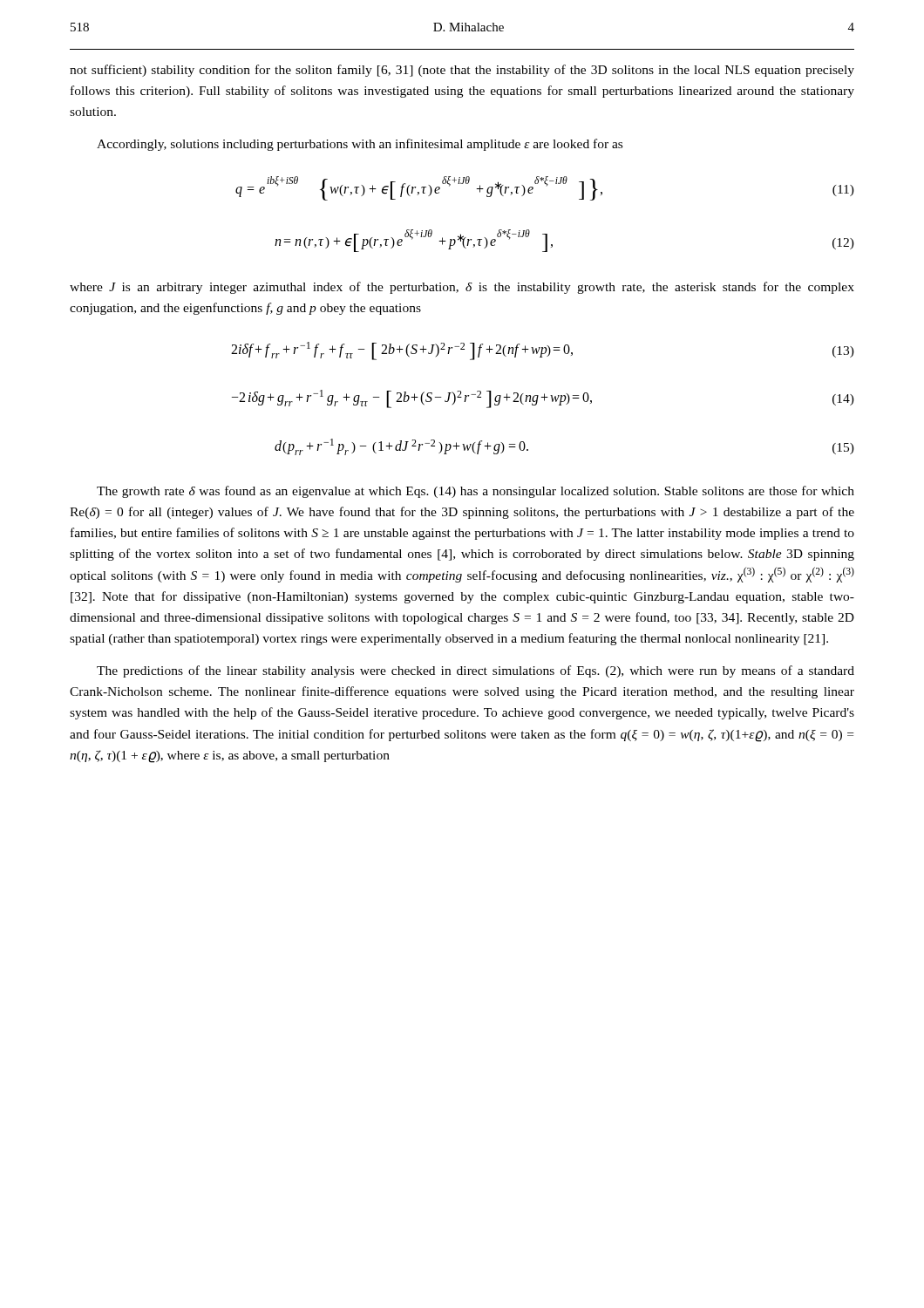
Task: Navigate to the text block starting "The growth rate δ was found"
Action: coord(462,564)
